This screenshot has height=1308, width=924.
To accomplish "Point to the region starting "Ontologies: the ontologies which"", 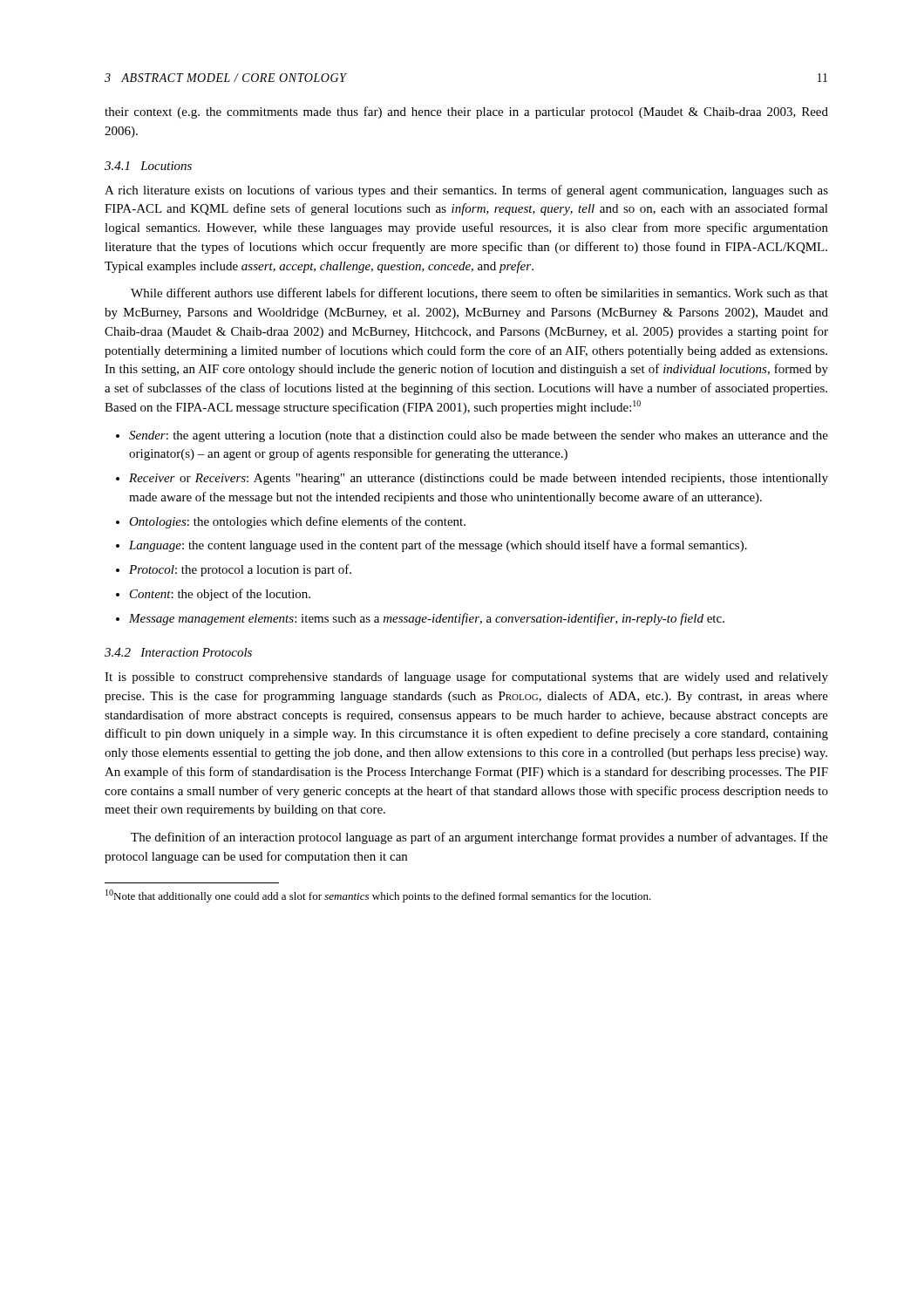I will tap(297, 522).
